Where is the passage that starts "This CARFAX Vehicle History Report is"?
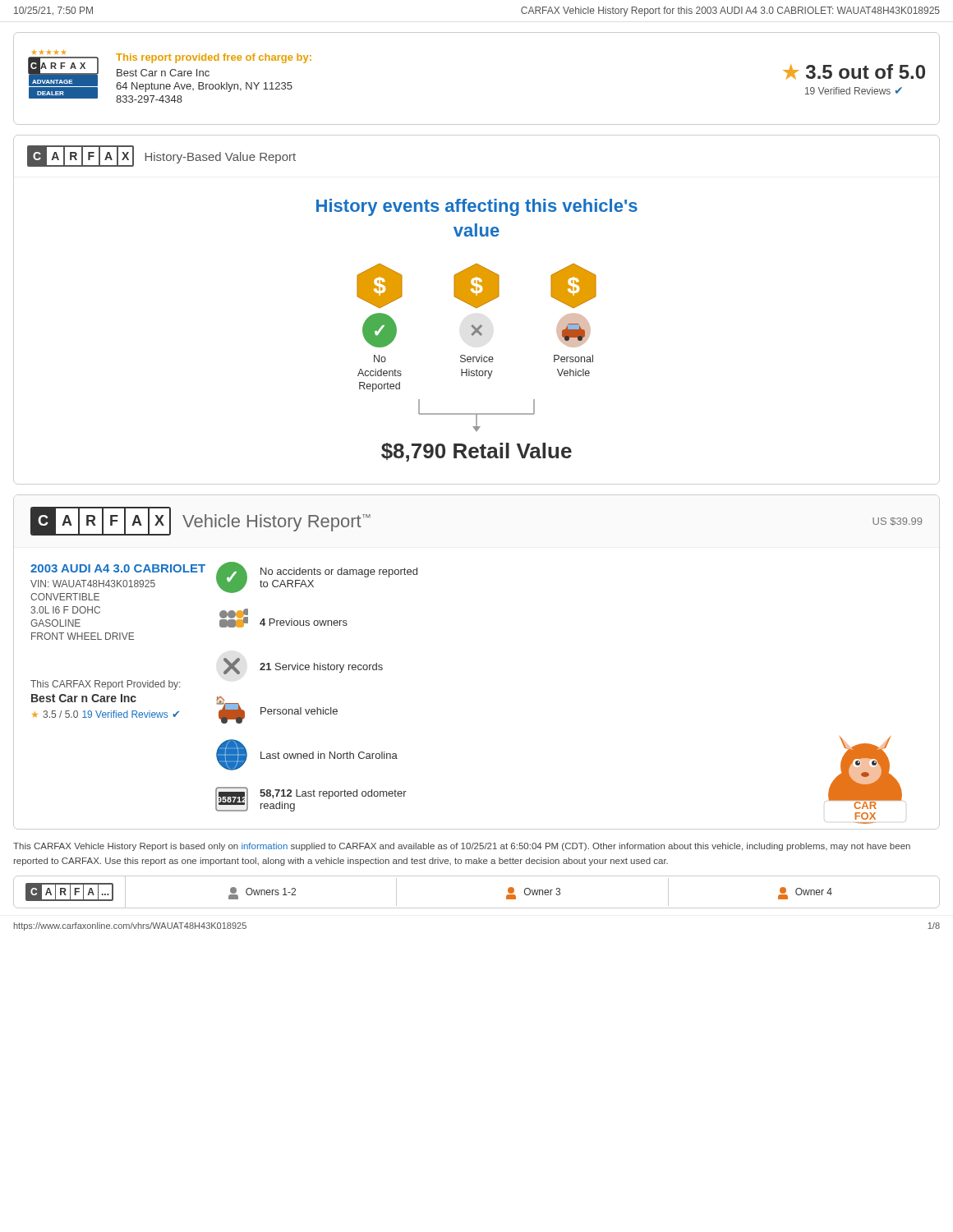The image size is (953, 1232). click(462, 853)
